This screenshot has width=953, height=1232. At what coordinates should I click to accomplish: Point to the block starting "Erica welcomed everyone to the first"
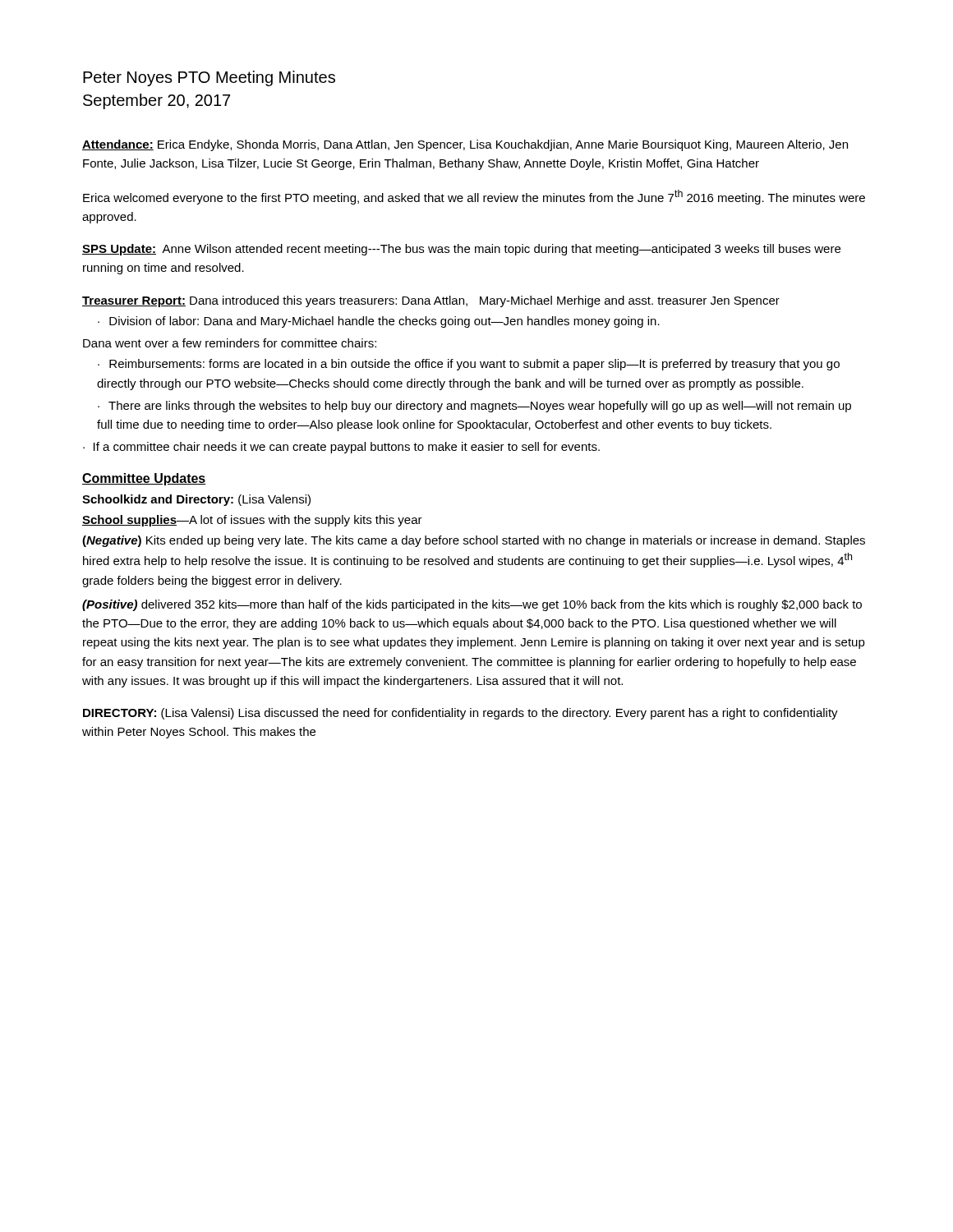[x=474, y=205]
